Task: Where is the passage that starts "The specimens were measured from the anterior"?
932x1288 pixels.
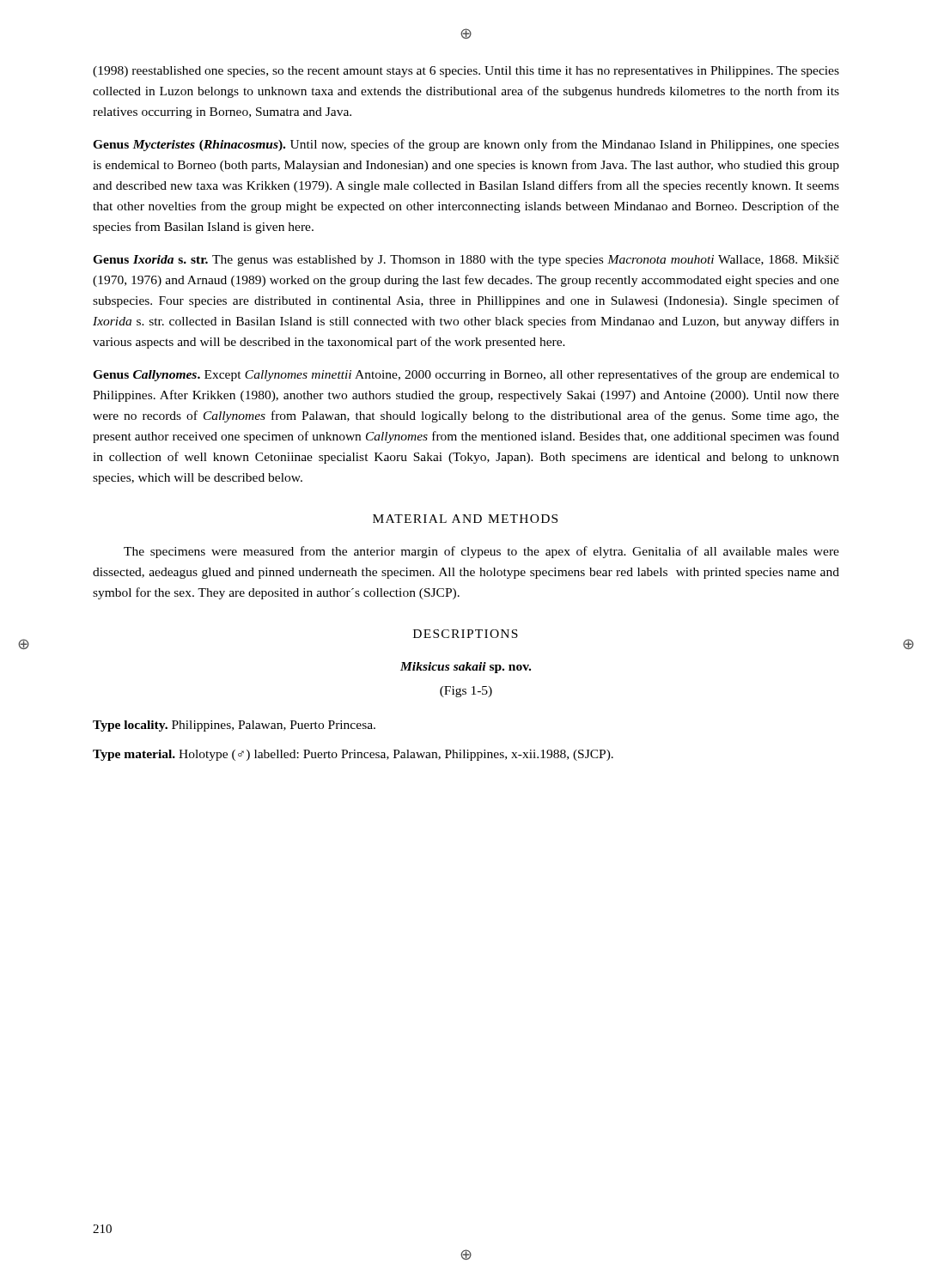Action: [x=466, y=572]
